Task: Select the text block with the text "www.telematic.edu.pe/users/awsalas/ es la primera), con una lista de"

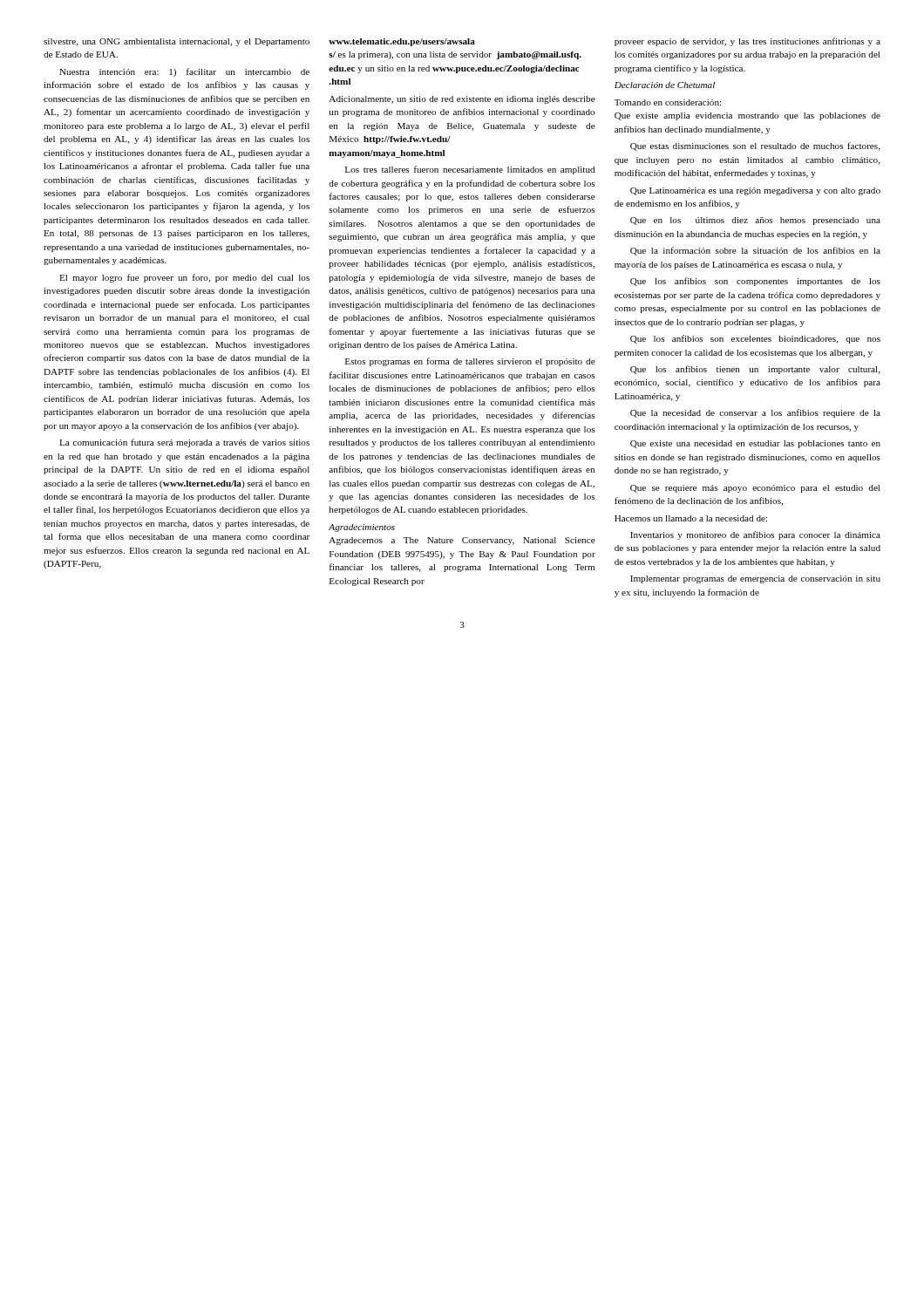Action: coord(462,311)
